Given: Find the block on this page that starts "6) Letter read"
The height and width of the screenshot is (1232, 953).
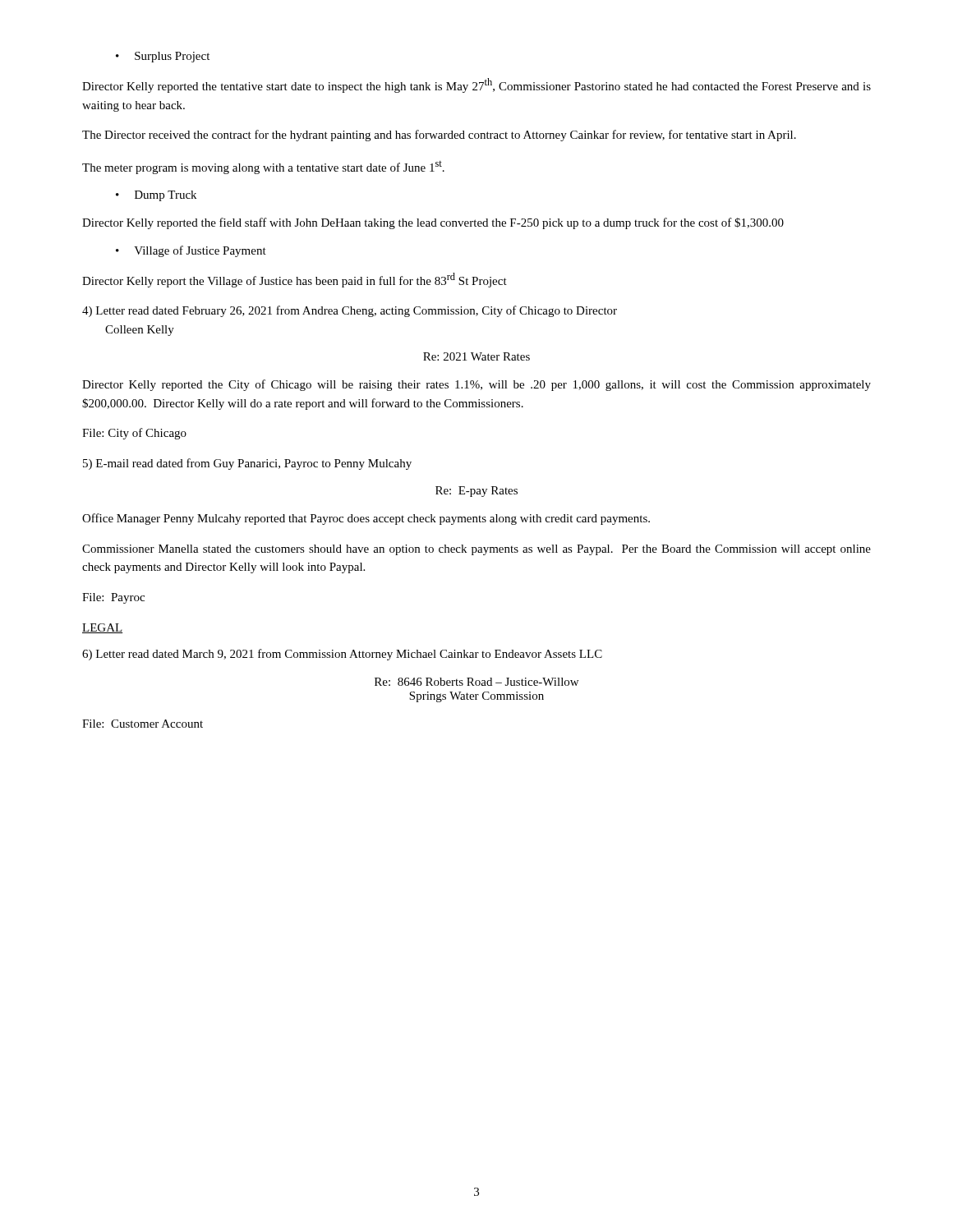Looking at the screenshot, I should point(476,654).
